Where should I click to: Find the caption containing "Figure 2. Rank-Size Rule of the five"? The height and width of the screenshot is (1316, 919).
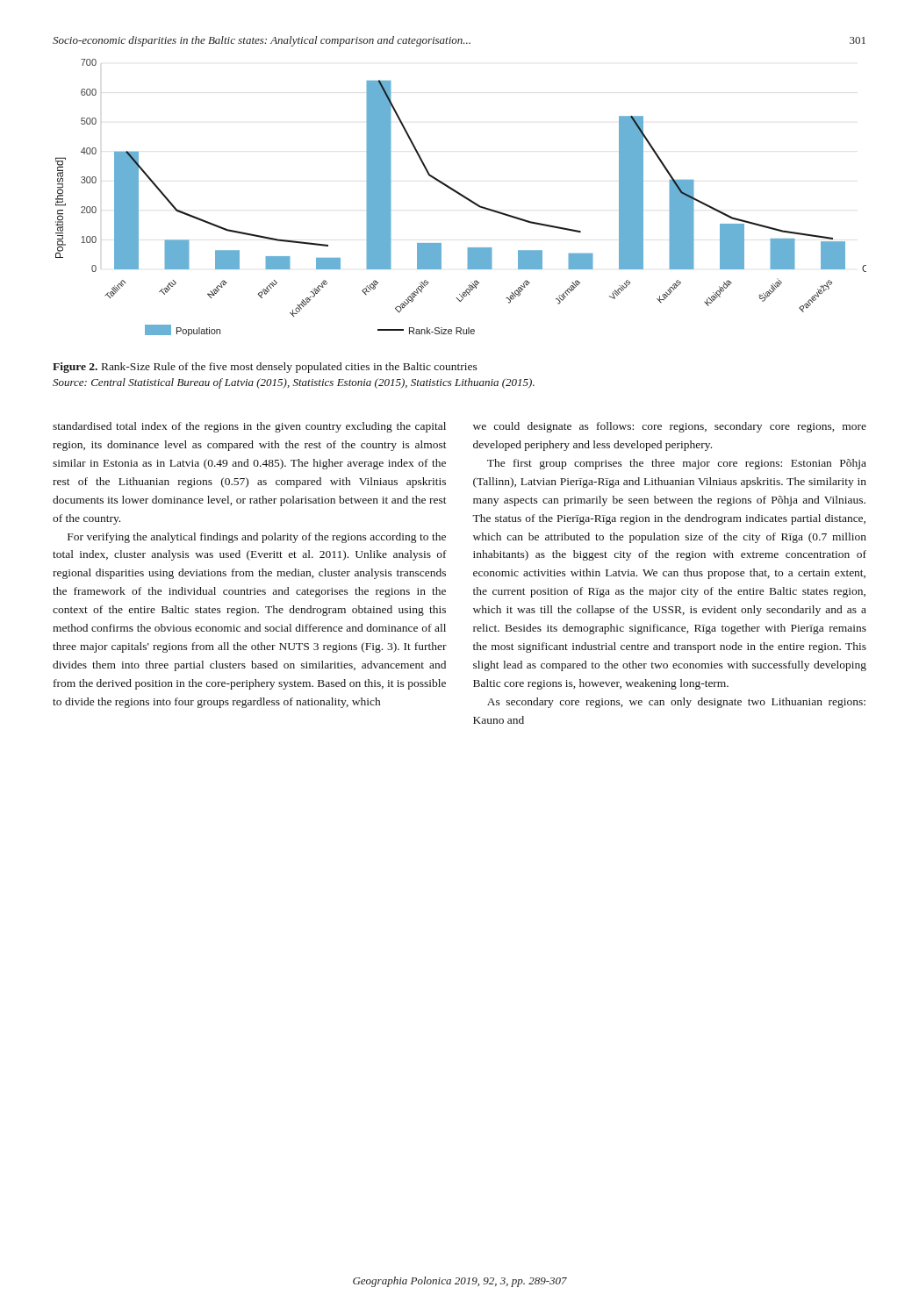click(460, 375)
